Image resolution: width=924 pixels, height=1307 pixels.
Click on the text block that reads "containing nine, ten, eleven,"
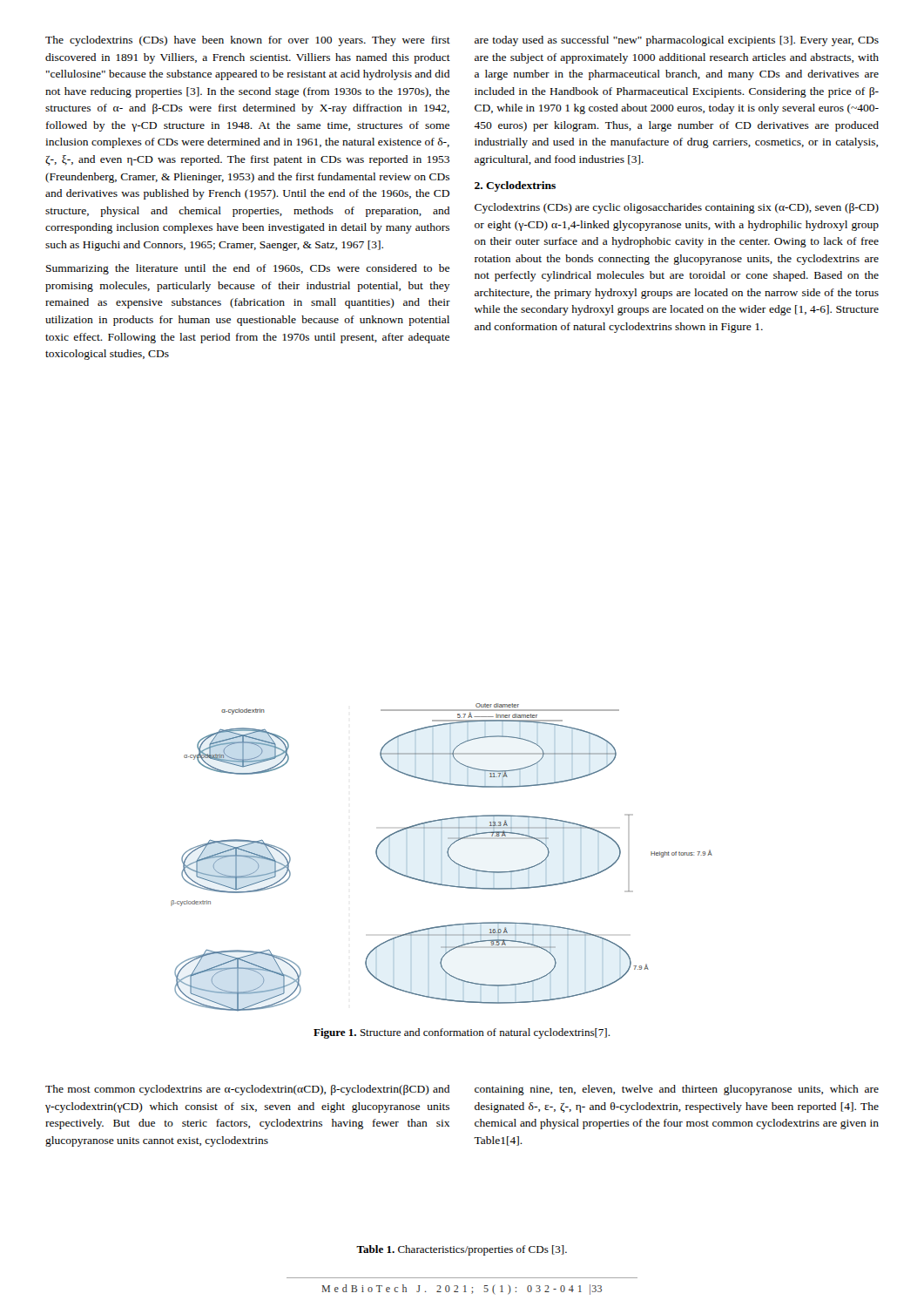676,1115
